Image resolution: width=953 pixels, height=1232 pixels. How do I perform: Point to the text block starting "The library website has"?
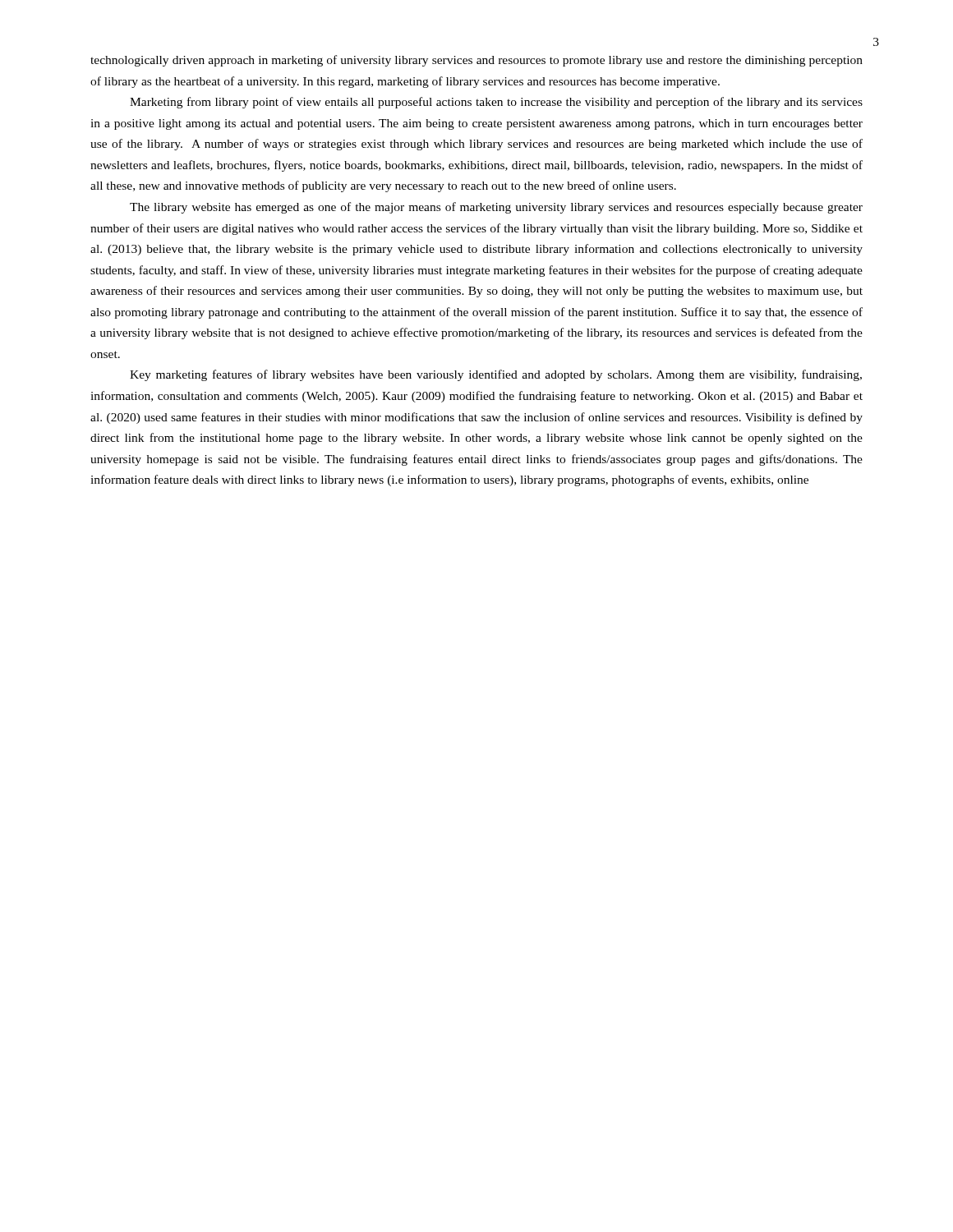click(x=476, y=280)
